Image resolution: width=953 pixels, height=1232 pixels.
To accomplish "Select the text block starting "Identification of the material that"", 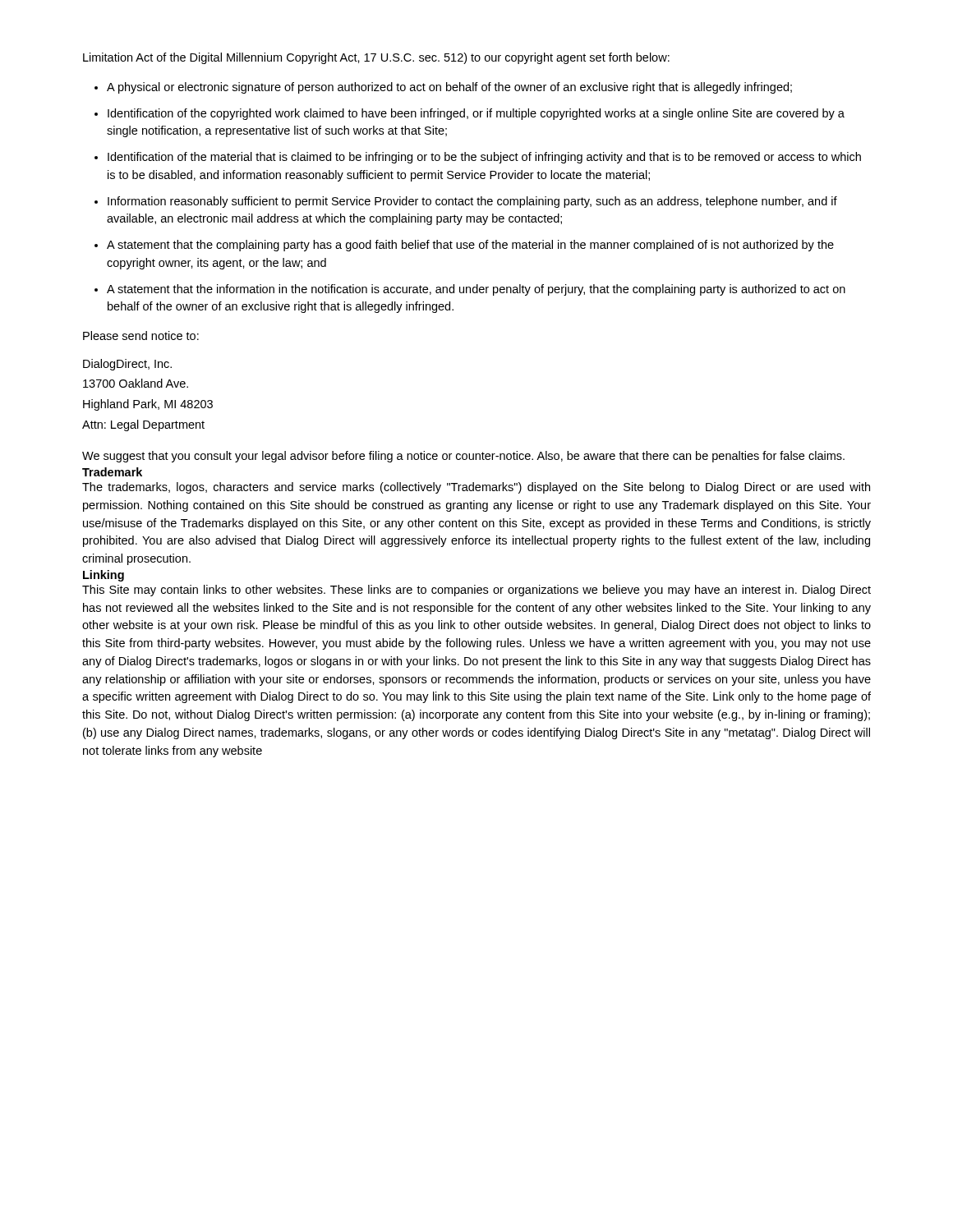I will 484,166.
